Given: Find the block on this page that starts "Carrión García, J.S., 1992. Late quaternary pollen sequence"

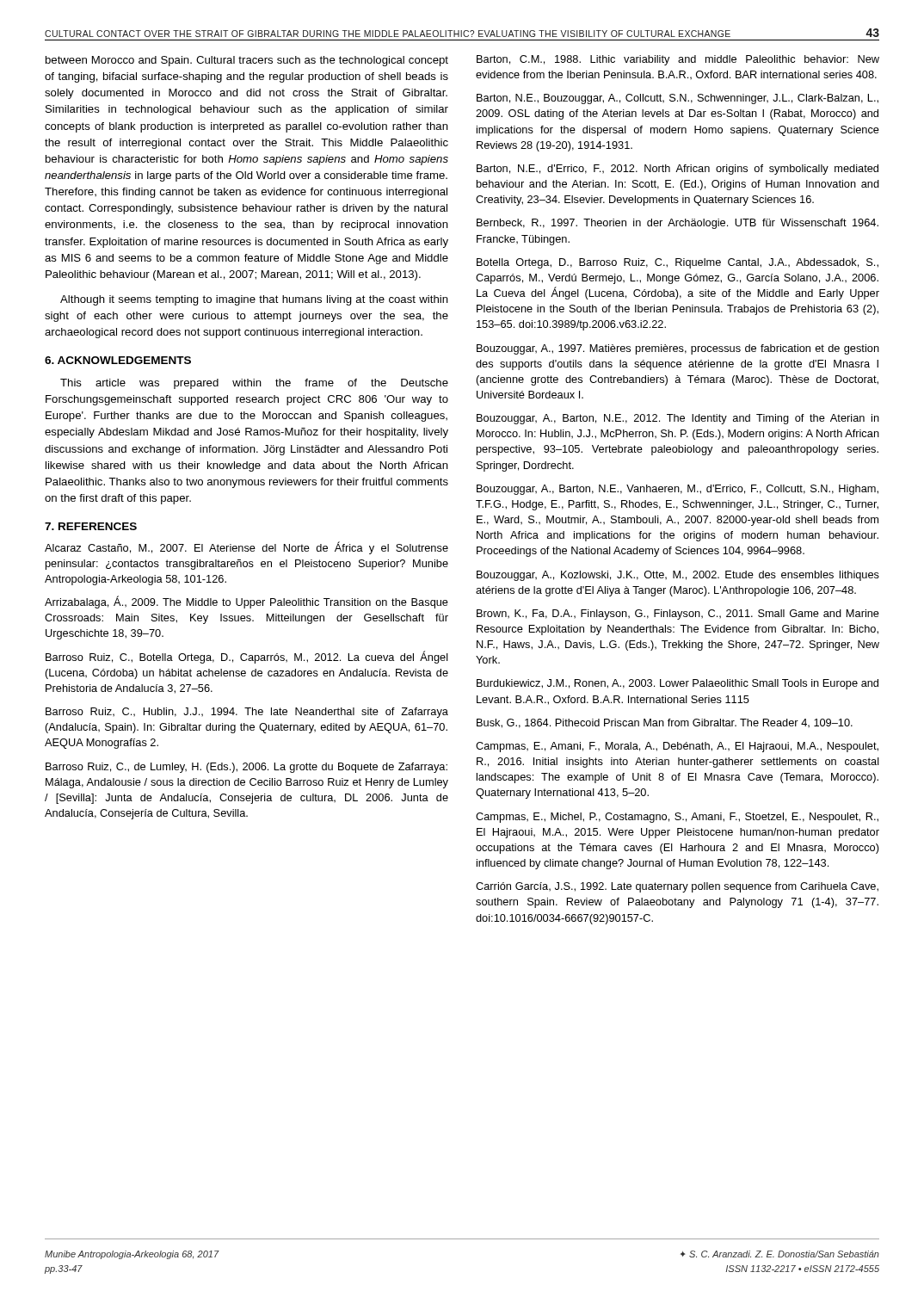Looking at the screenshot, I should tap(678, 902).
